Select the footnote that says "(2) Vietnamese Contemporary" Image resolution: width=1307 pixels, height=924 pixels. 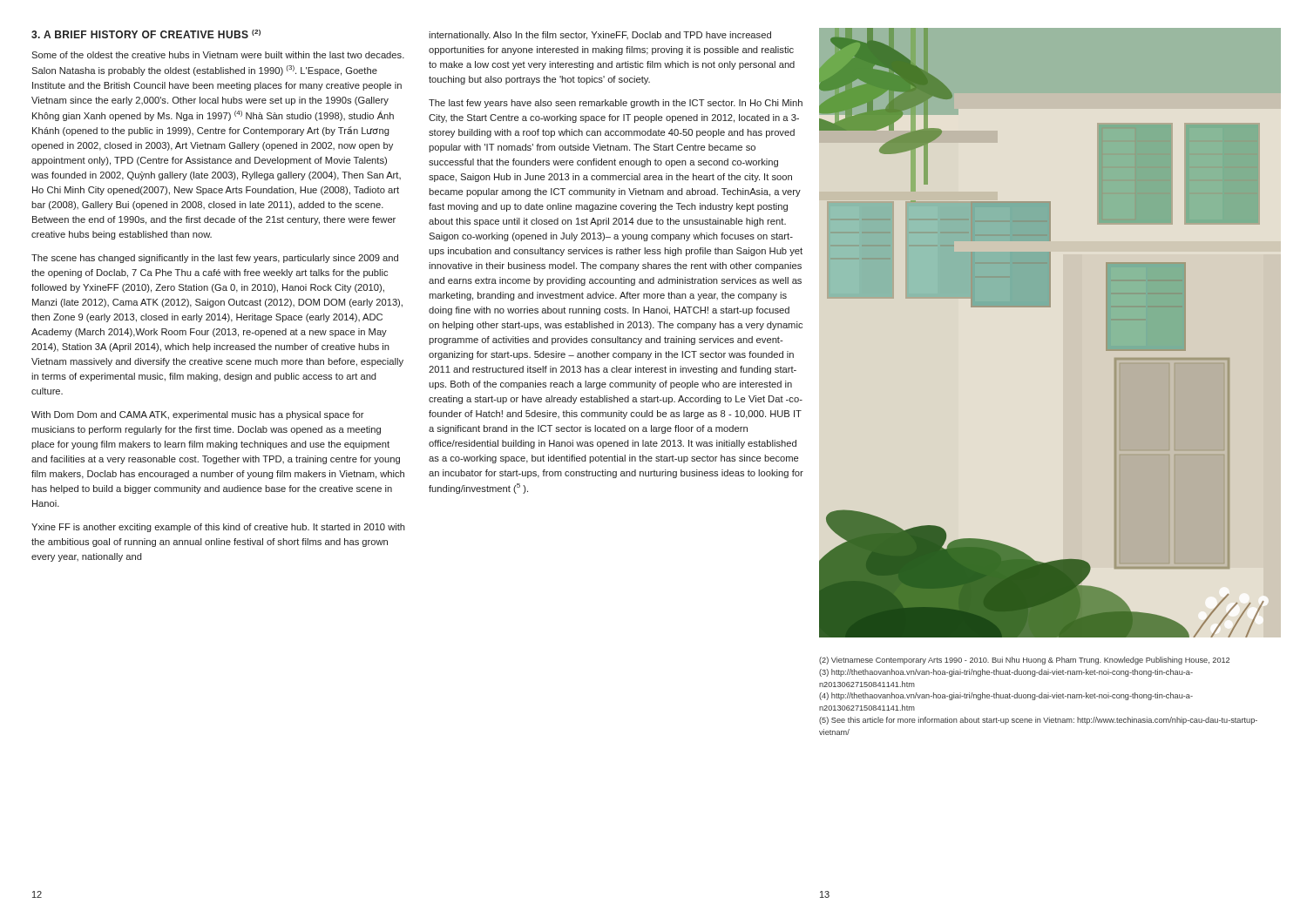1038,696
